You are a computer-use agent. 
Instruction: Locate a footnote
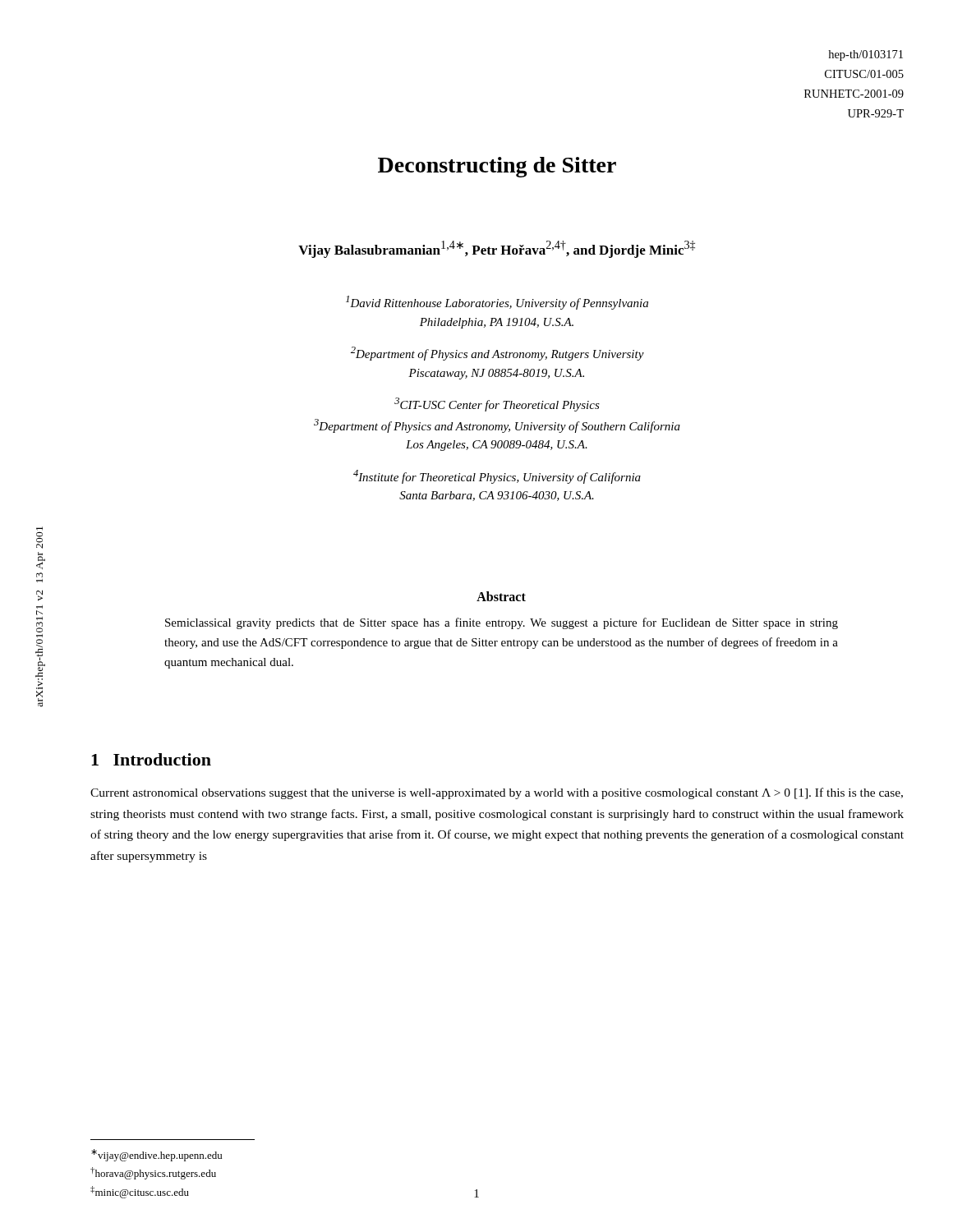497,1170
